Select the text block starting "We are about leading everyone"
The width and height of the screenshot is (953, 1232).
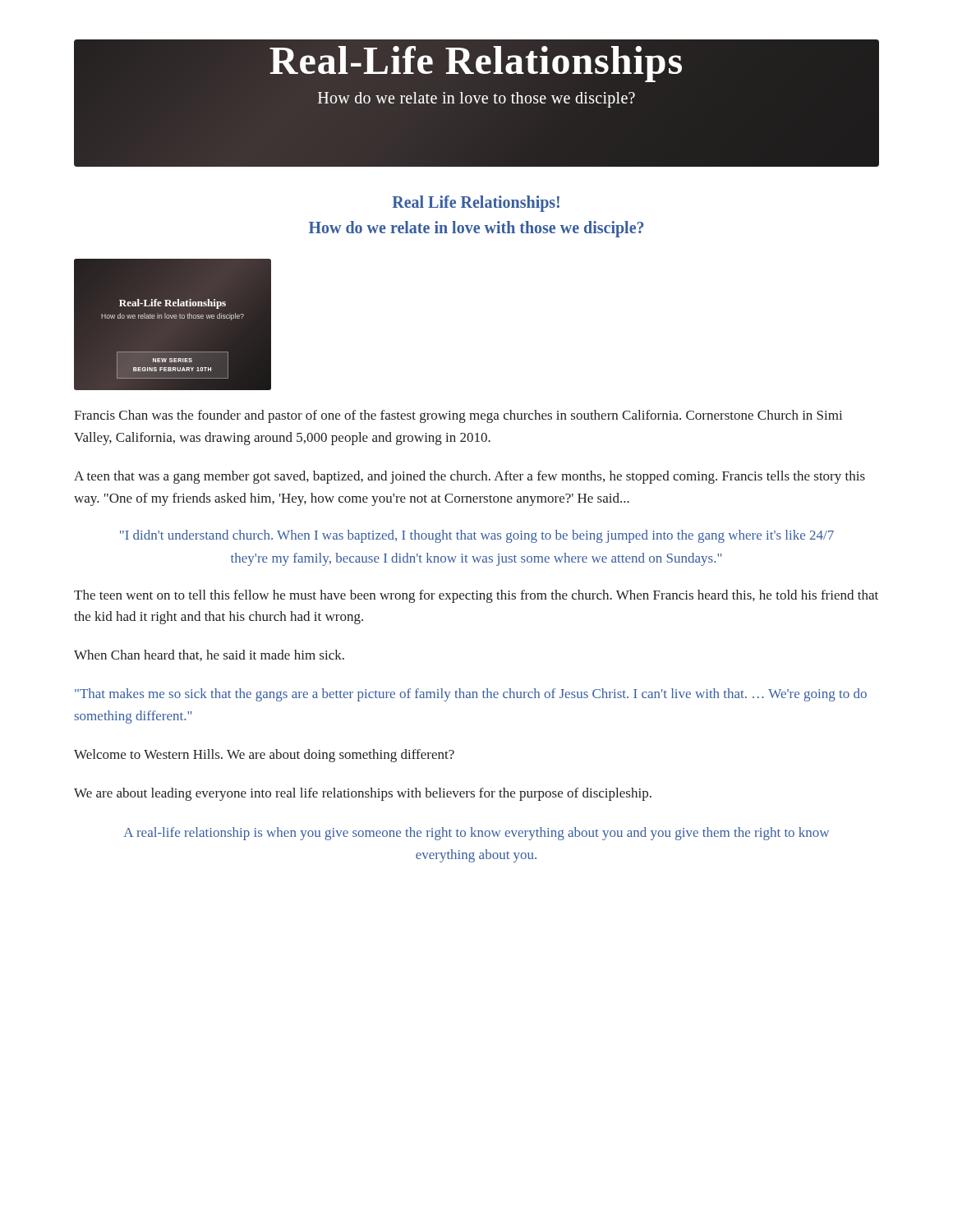click(363, 793)
